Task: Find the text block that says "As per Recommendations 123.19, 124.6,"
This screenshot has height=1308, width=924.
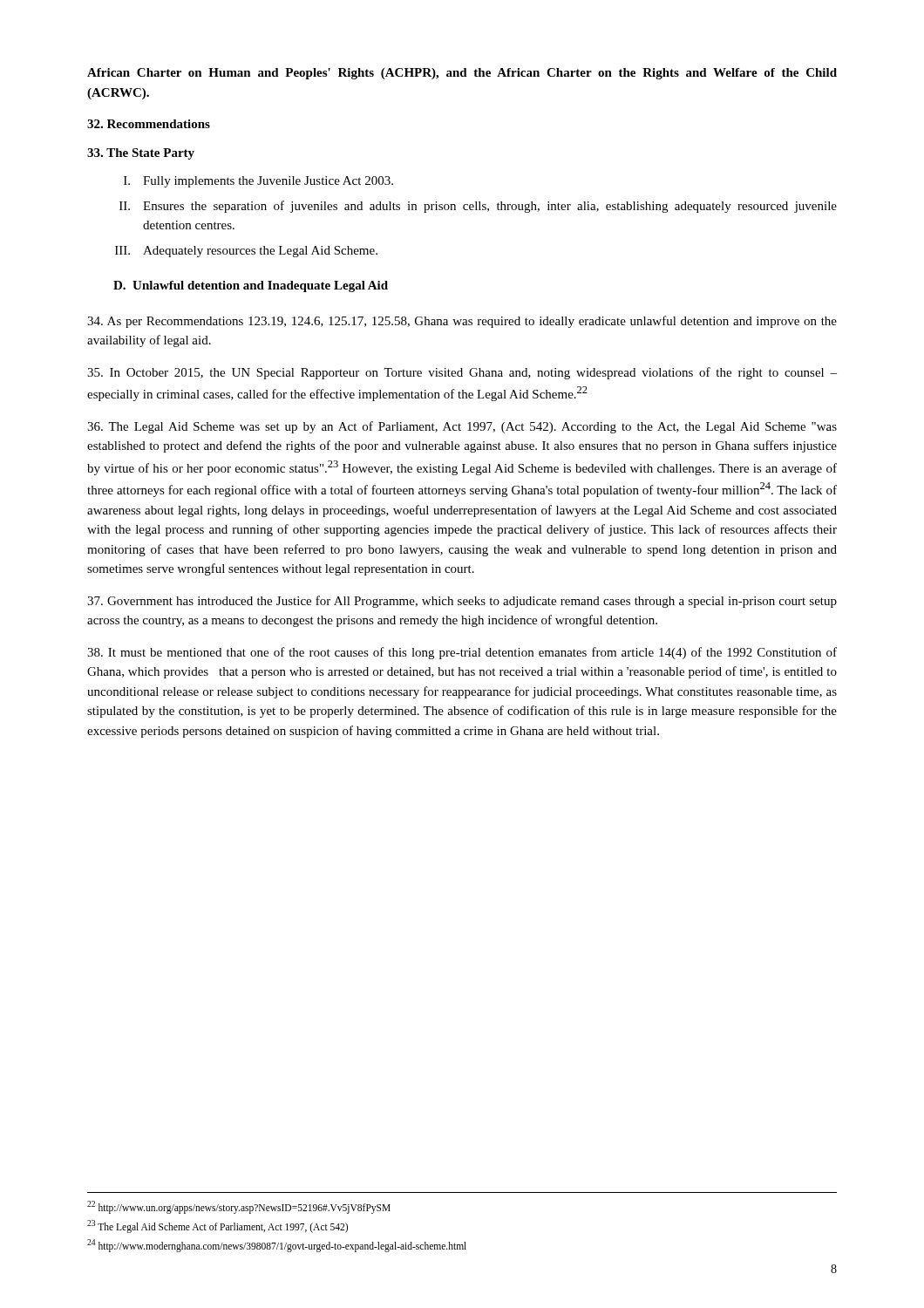Action: point(462,330)
